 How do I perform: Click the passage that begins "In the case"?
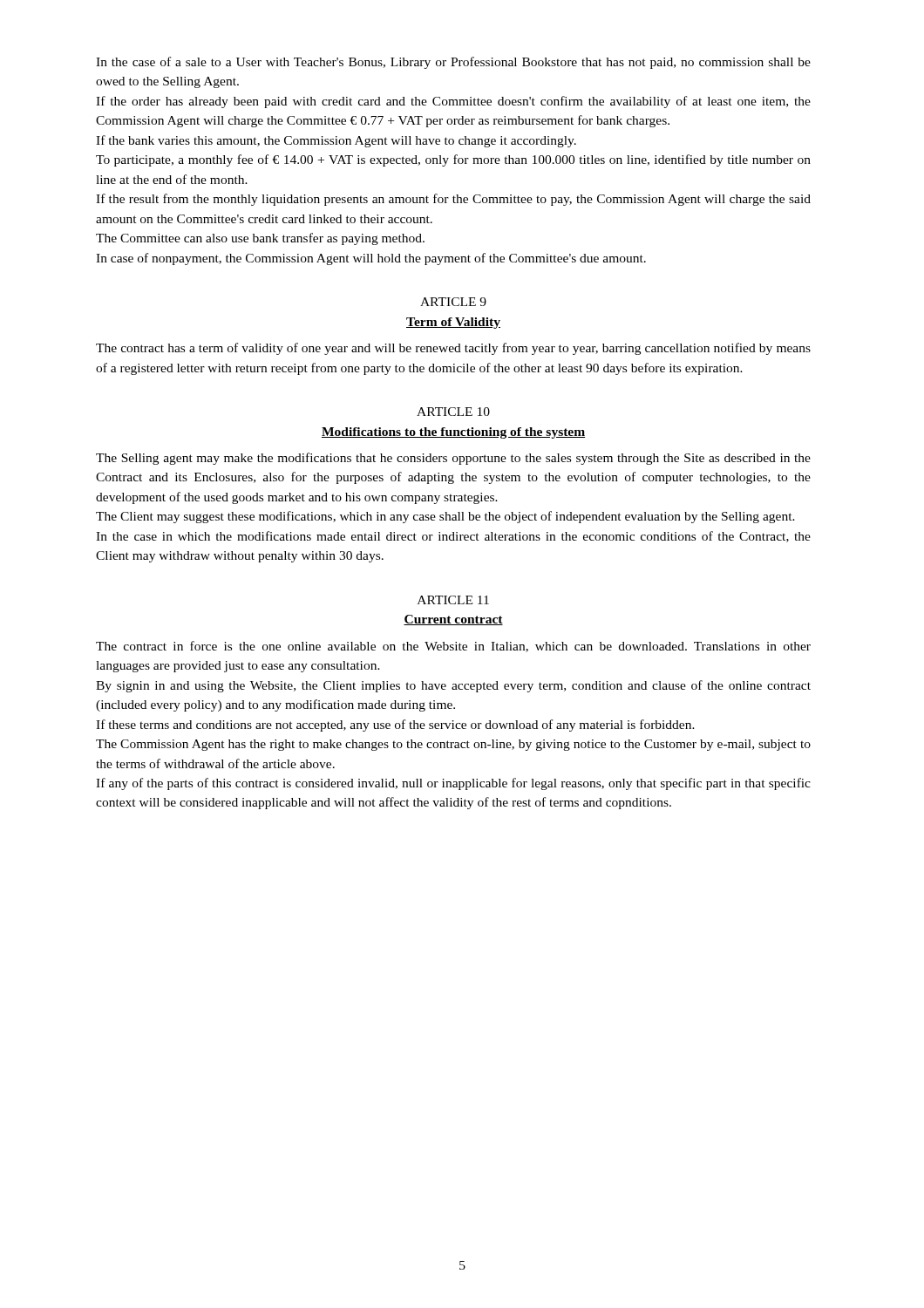click(453, 160)
